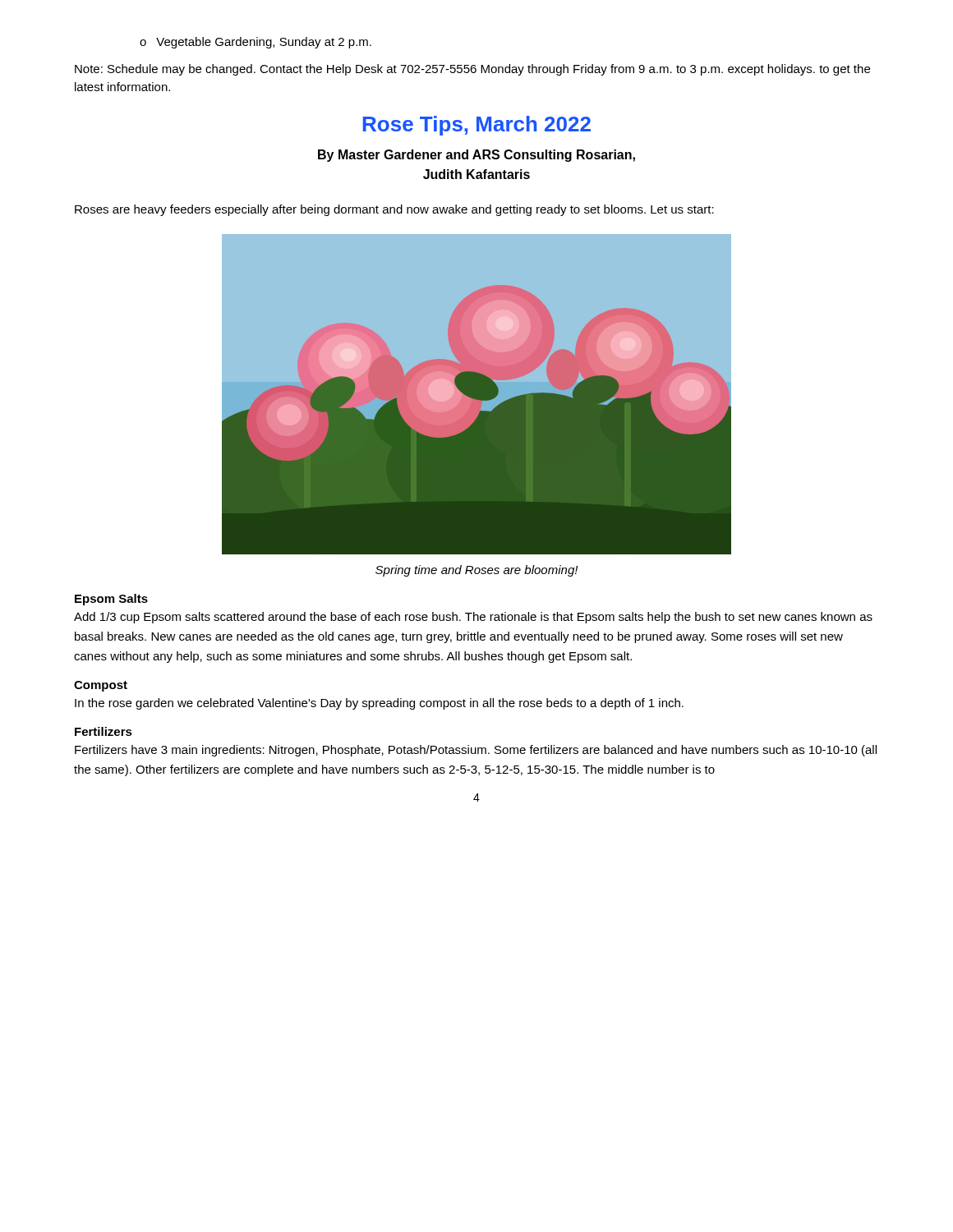
Task: Where is the passage that starts "Note: Schedule may be changed. Contact the"?
Action: pyautogui.click(x=472, y=77)
